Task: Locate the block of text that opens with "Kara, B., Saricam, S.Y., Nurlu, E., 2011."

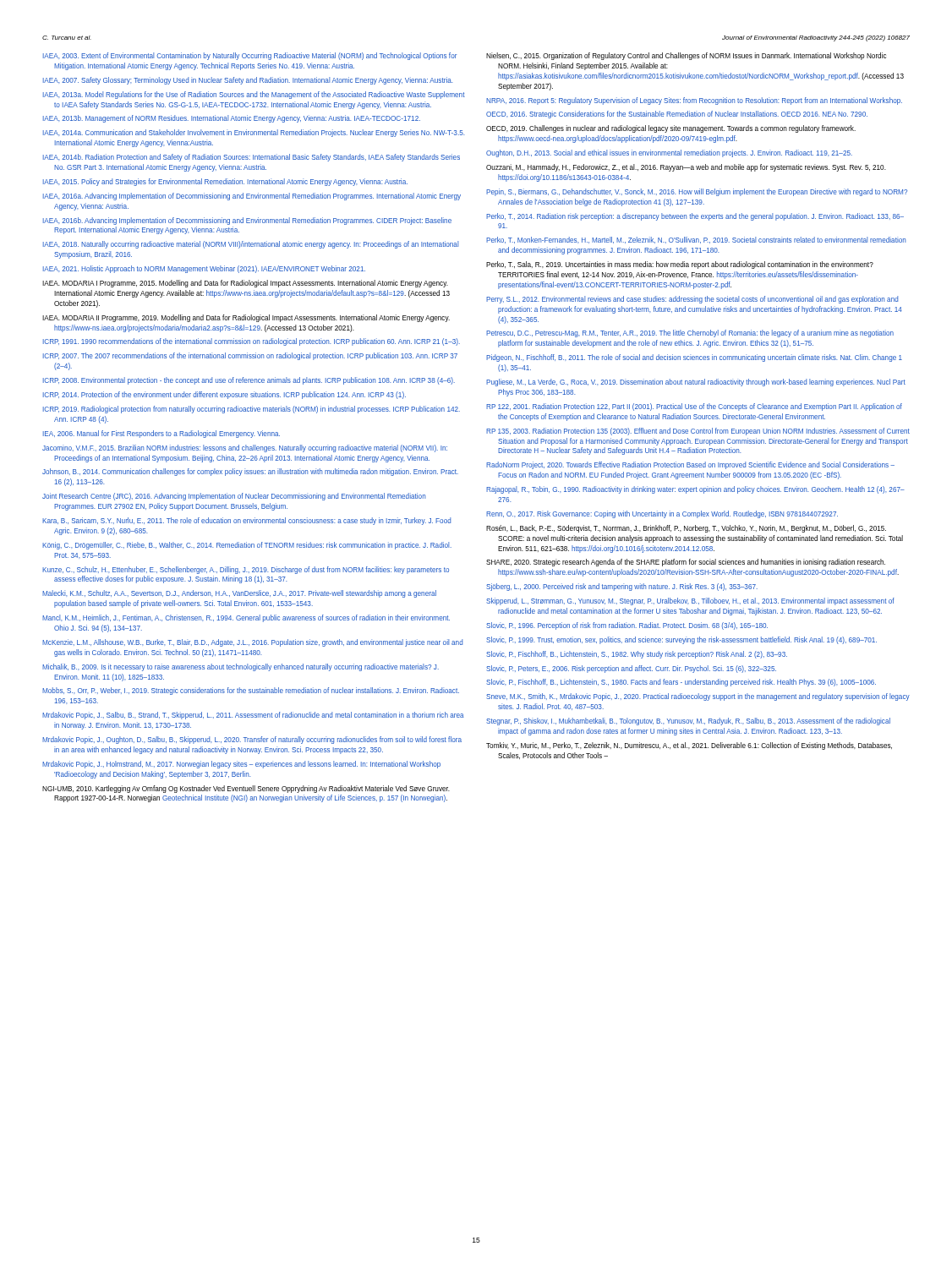Action: pos(247,526)
